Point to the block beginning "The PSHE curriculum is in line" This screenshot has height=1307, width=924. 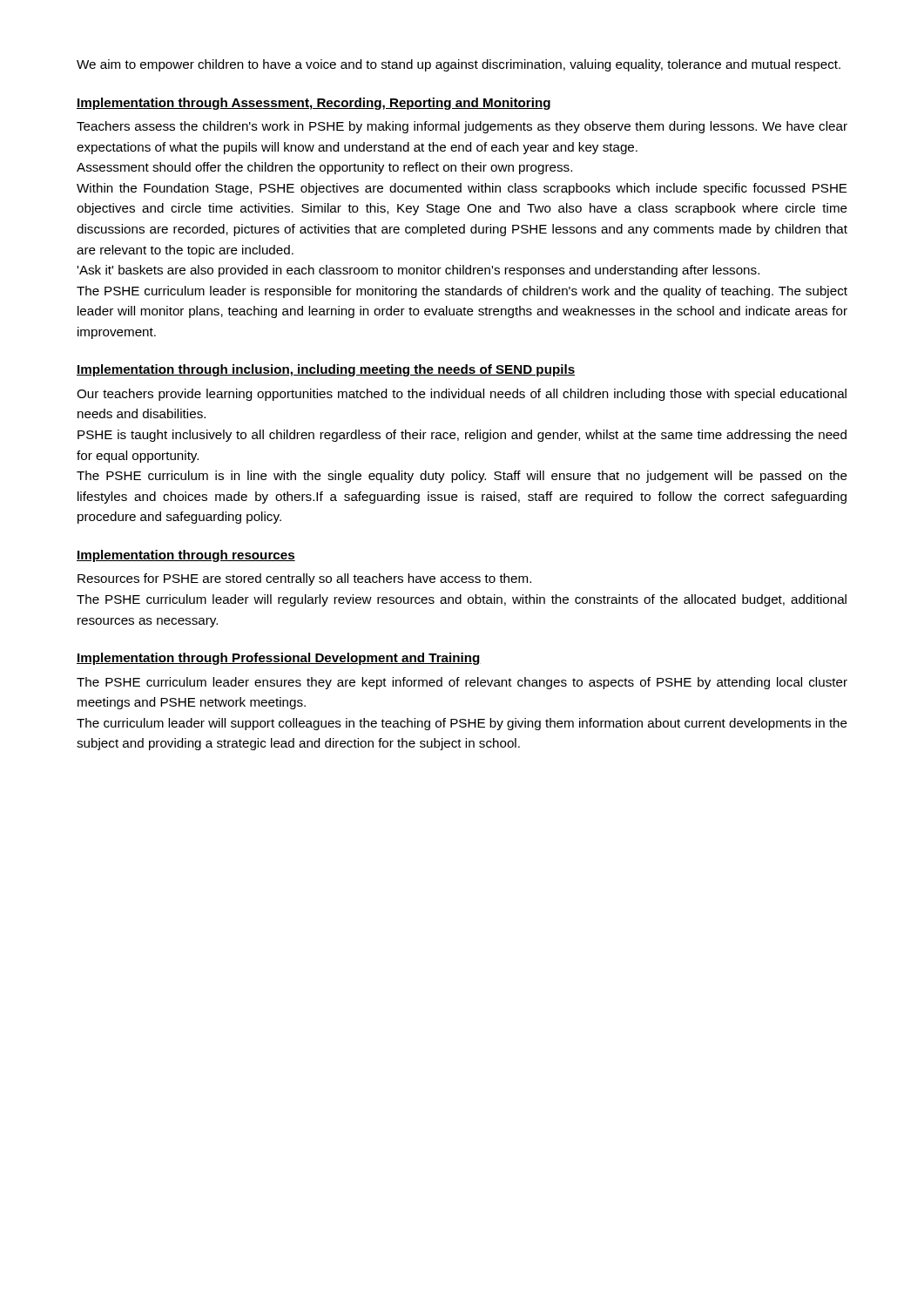[x=462, y=496]
